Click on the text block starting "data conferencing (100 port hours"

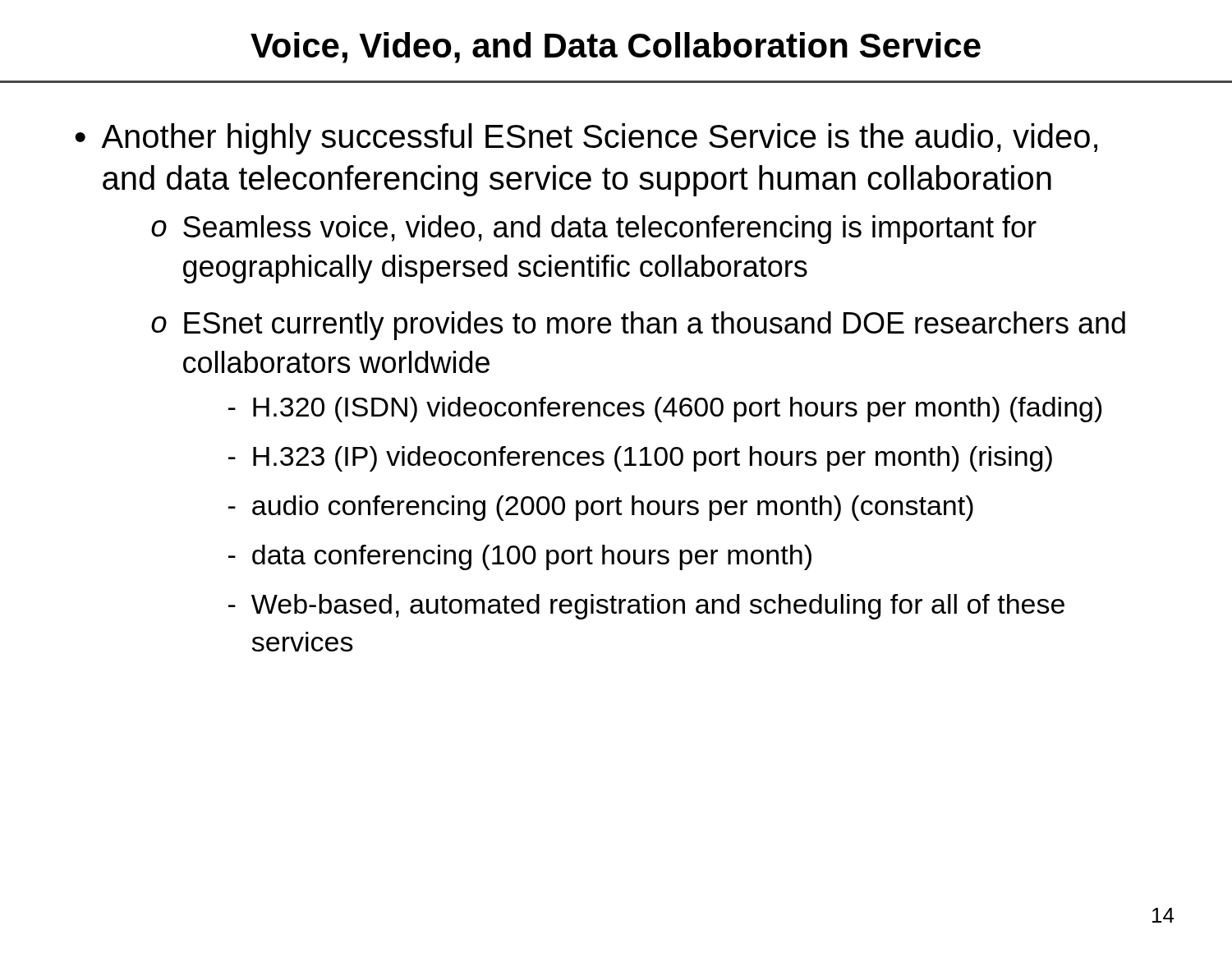pos(532,555)
